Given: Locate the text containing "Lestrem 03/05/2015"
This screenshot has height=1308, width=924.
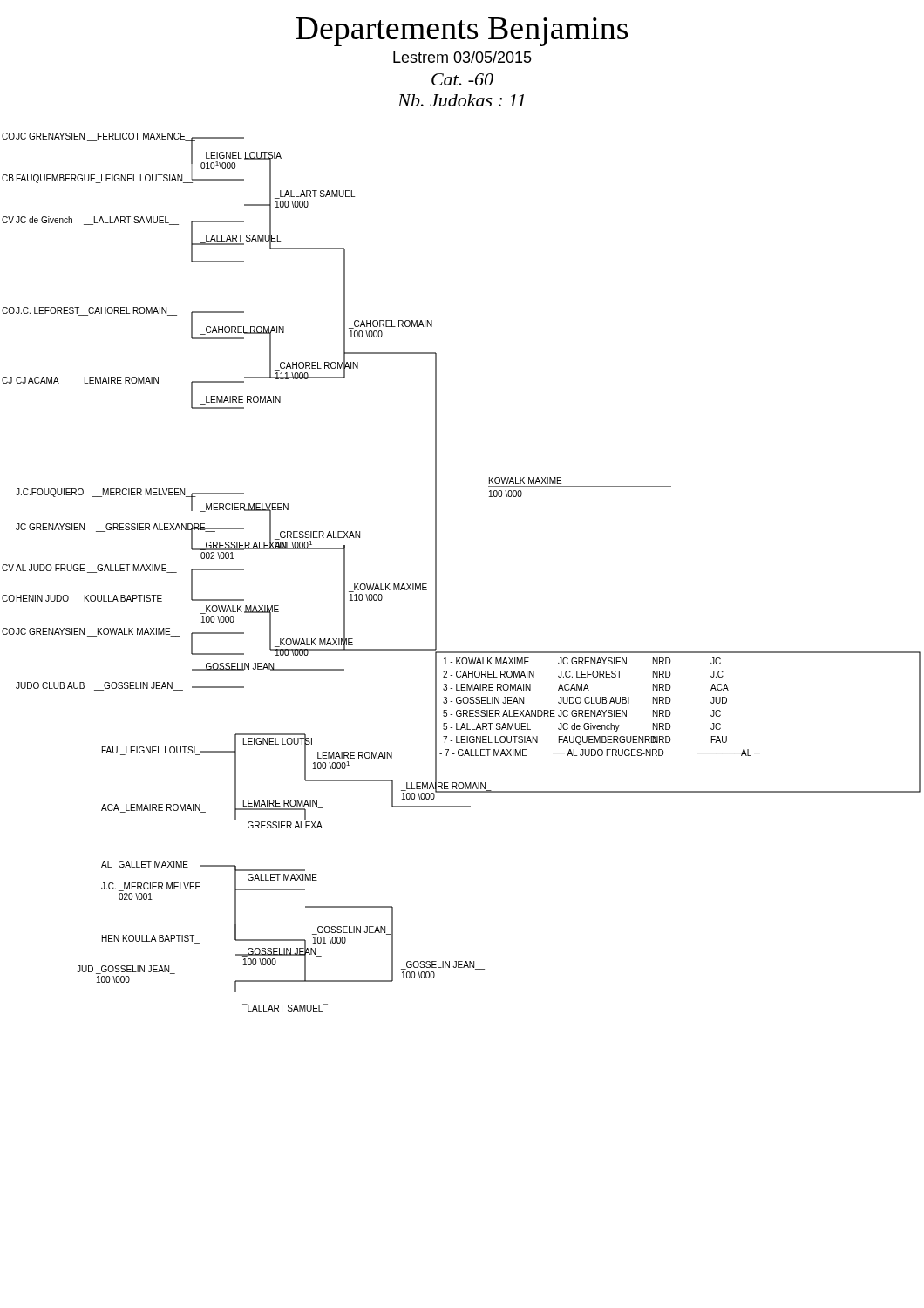Looking at the screenshot, I should [462, 58].
